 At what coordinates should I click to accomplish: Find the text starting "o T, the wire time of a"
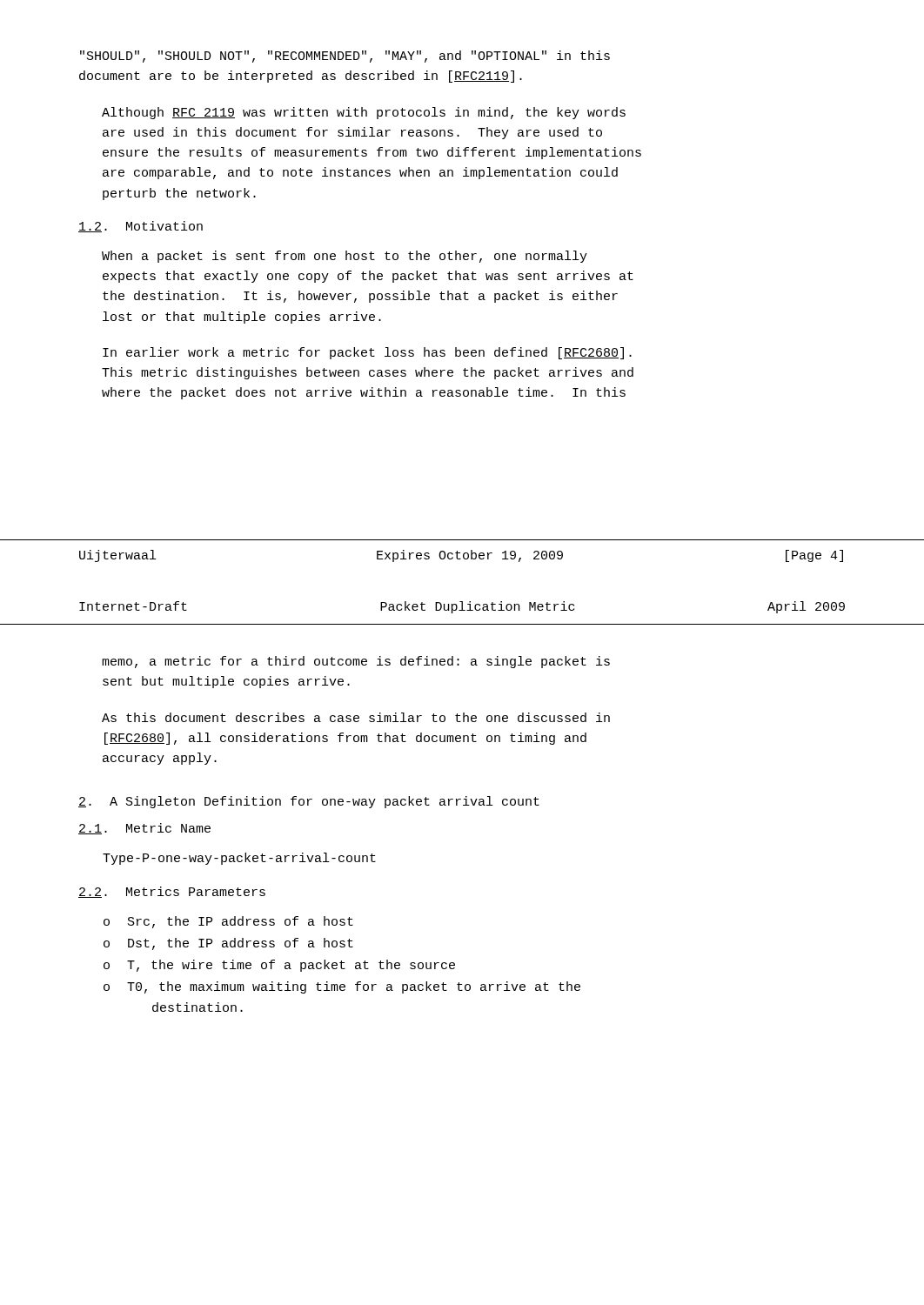[x=288, y=965]
